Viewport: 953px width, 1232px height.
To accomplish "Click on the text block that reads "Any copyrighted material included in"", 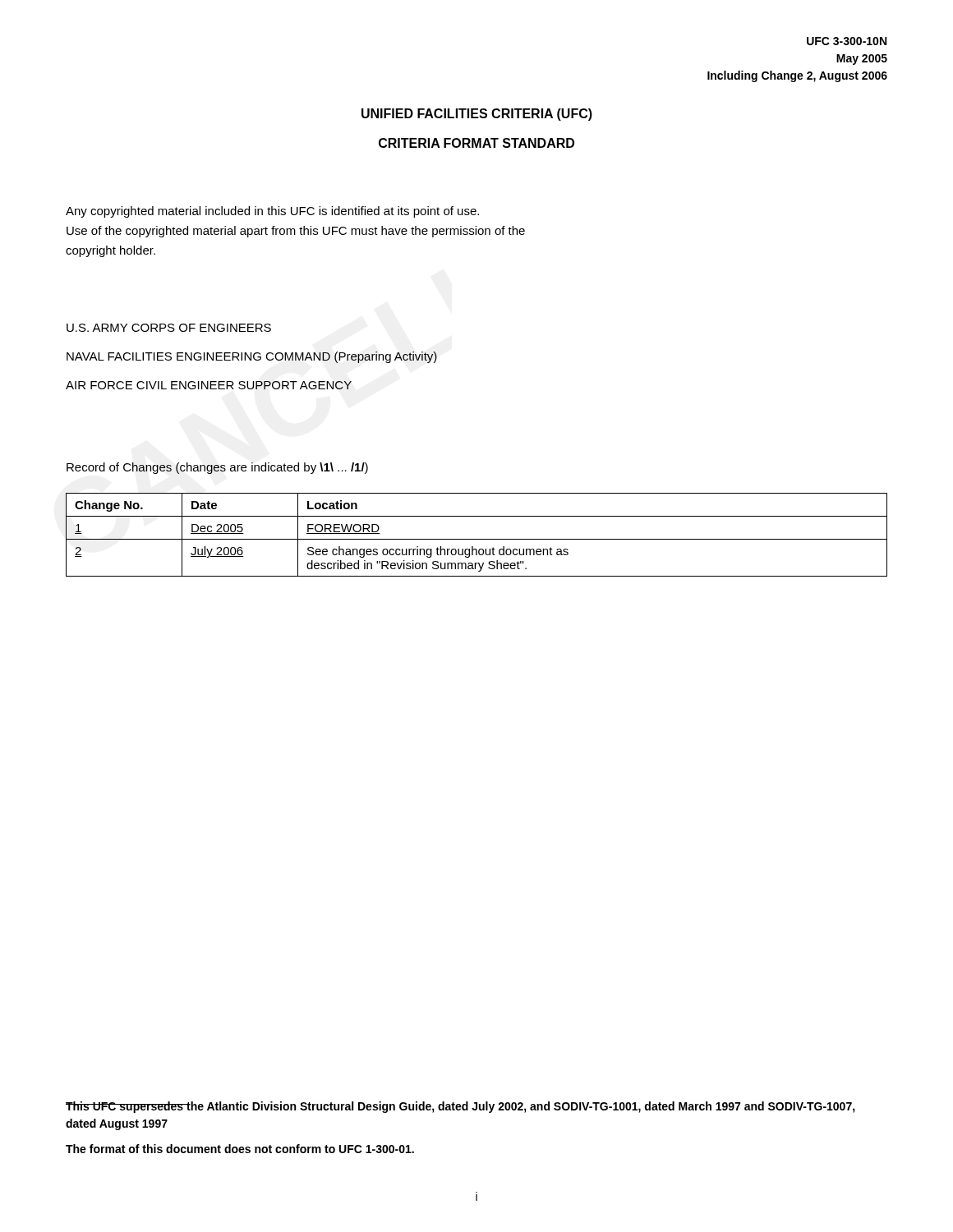I will 296,230.
